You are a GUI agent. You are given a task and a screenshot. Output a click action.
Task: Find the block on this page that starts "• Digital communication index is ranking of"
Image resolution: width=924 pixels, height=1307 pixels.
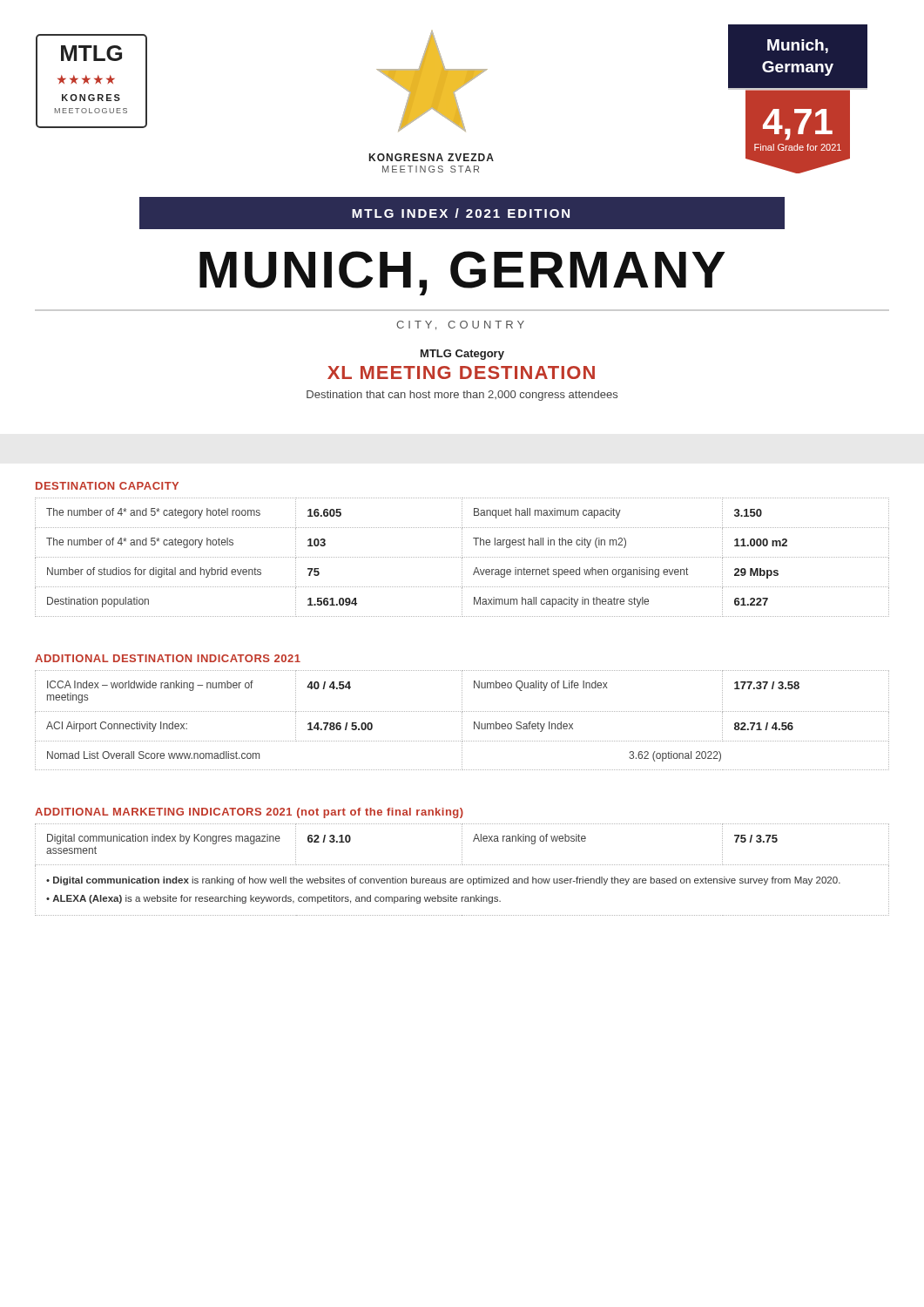point(462,890)
